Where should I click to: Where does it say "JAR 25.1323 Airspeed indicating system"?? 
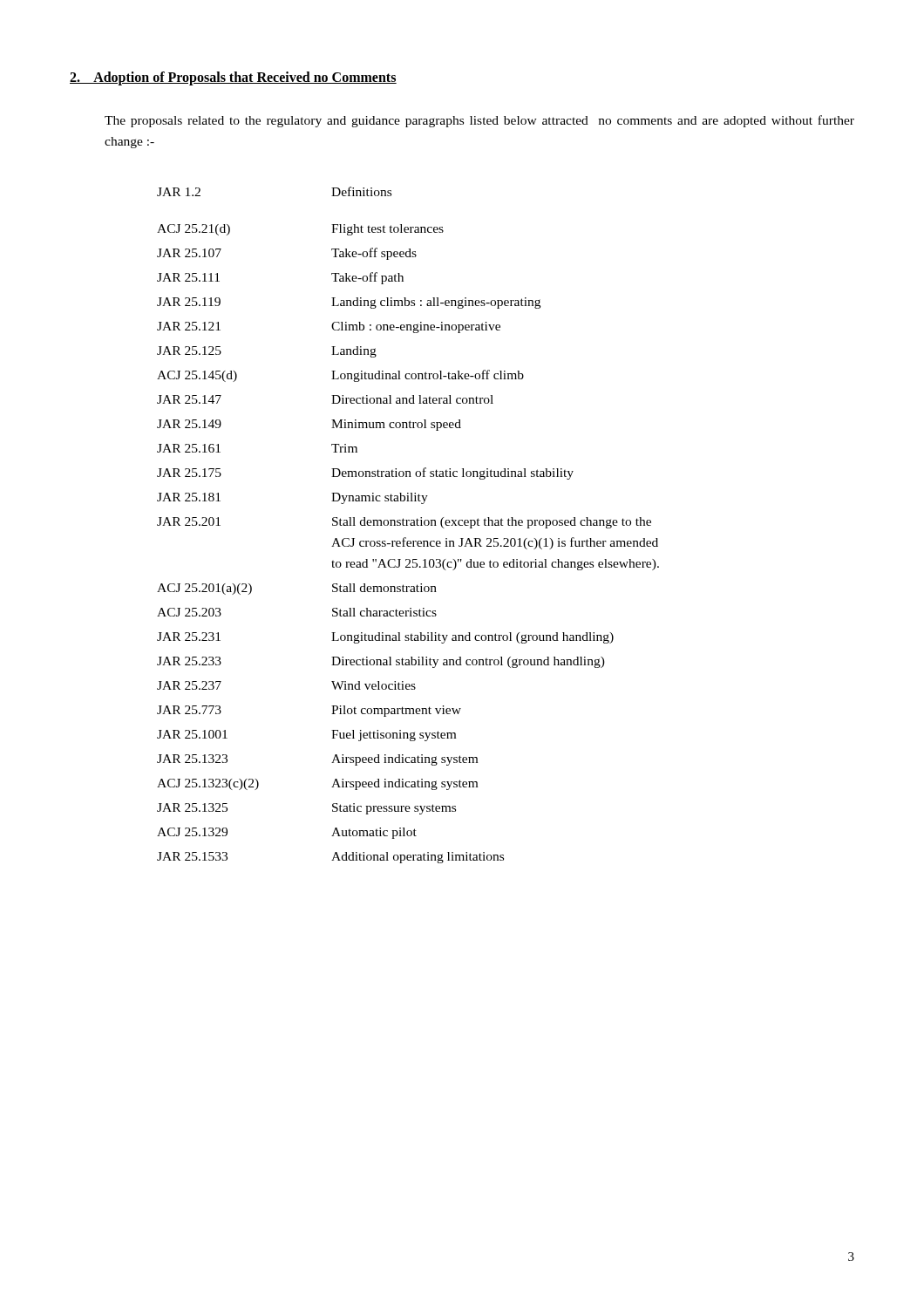(408, 759)
